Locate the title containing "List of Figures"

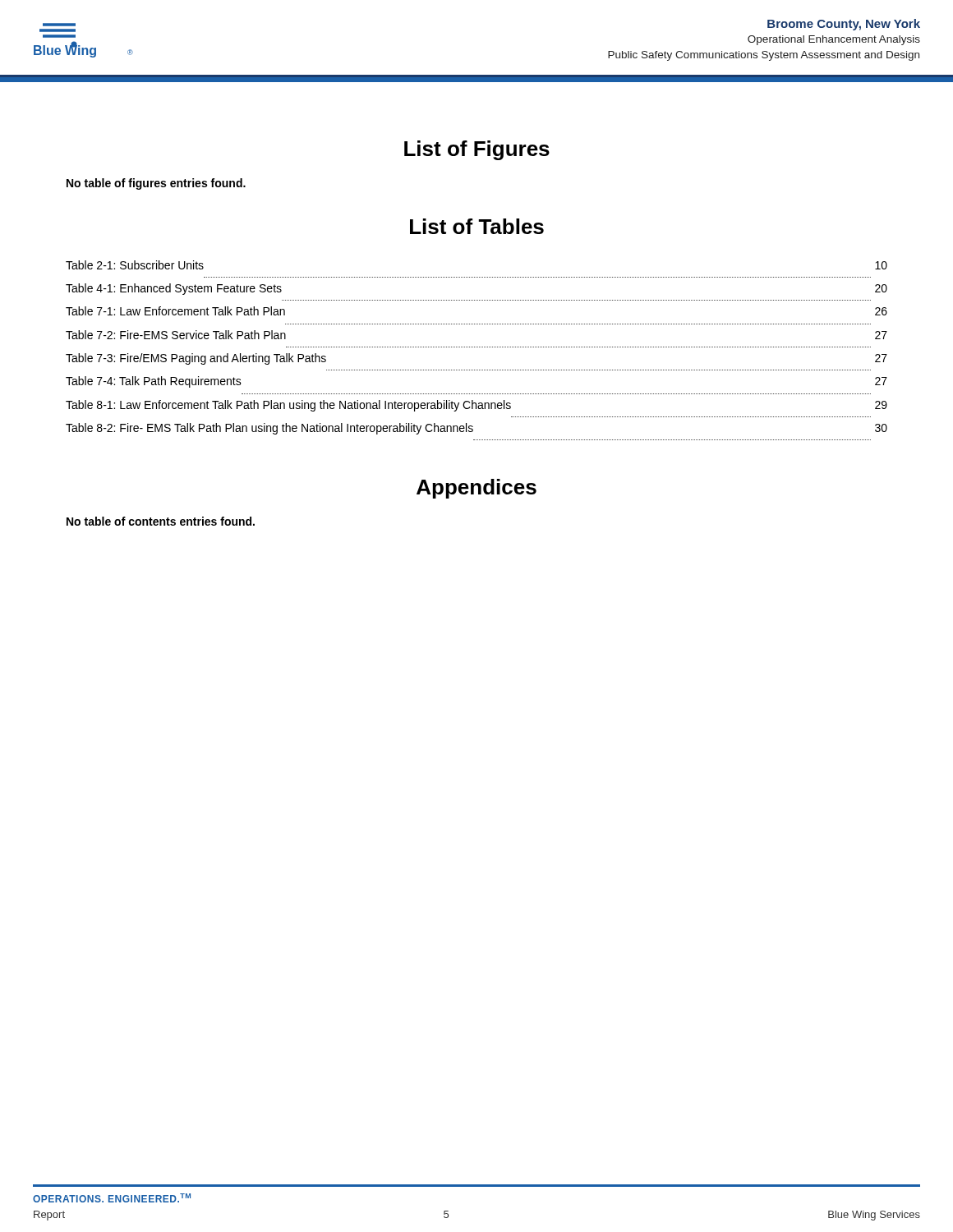(x=476, y=148)
